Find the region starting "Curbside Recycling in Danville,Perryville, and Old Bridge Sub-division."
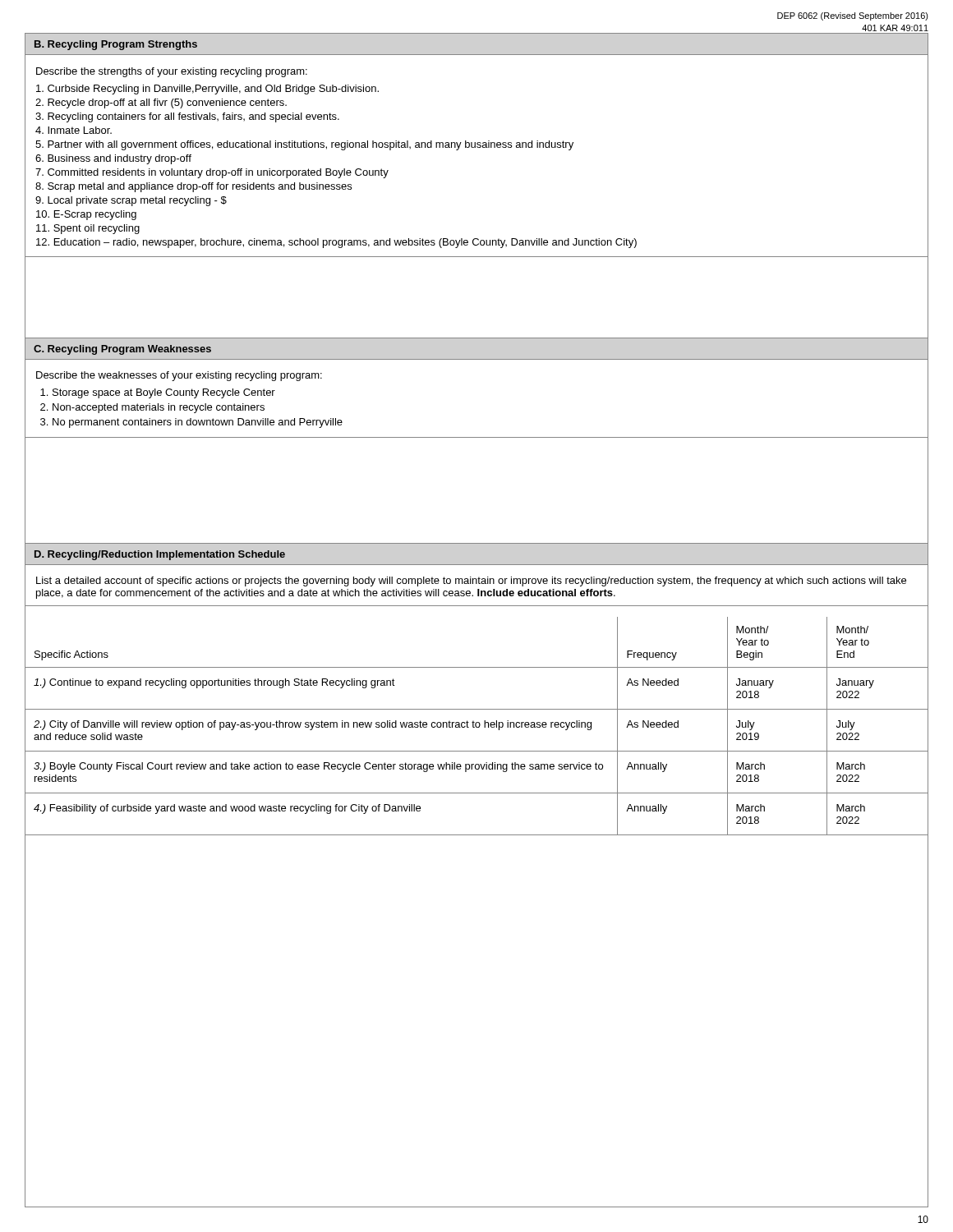Image resolution: width=953 pixels, height=1232 pixels. point(208,88)
